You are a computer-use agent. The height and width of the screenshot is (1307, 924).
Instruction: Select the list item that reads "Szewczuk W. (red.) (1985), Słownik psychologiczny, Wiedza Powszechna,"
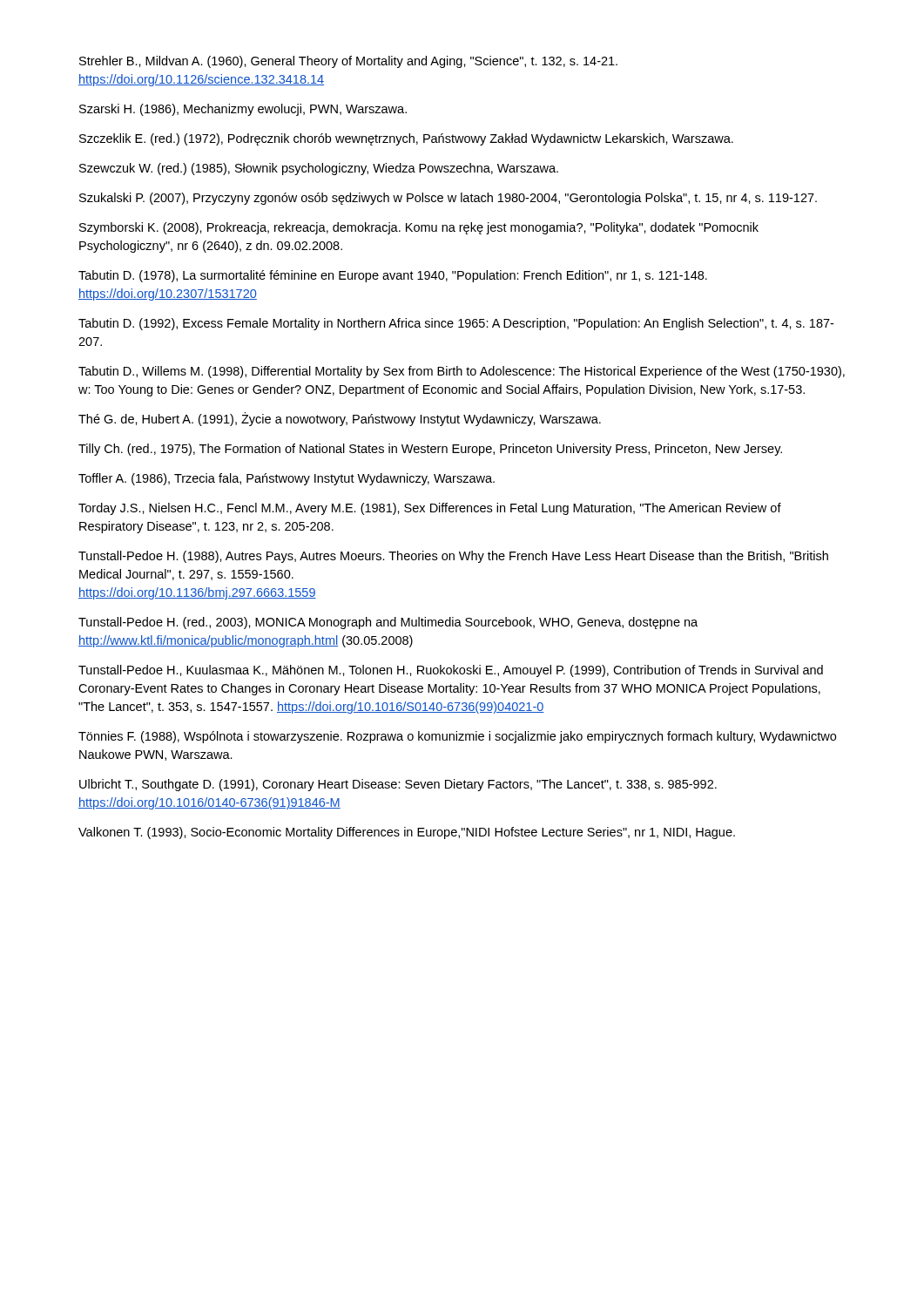click(x=319, y=168)
